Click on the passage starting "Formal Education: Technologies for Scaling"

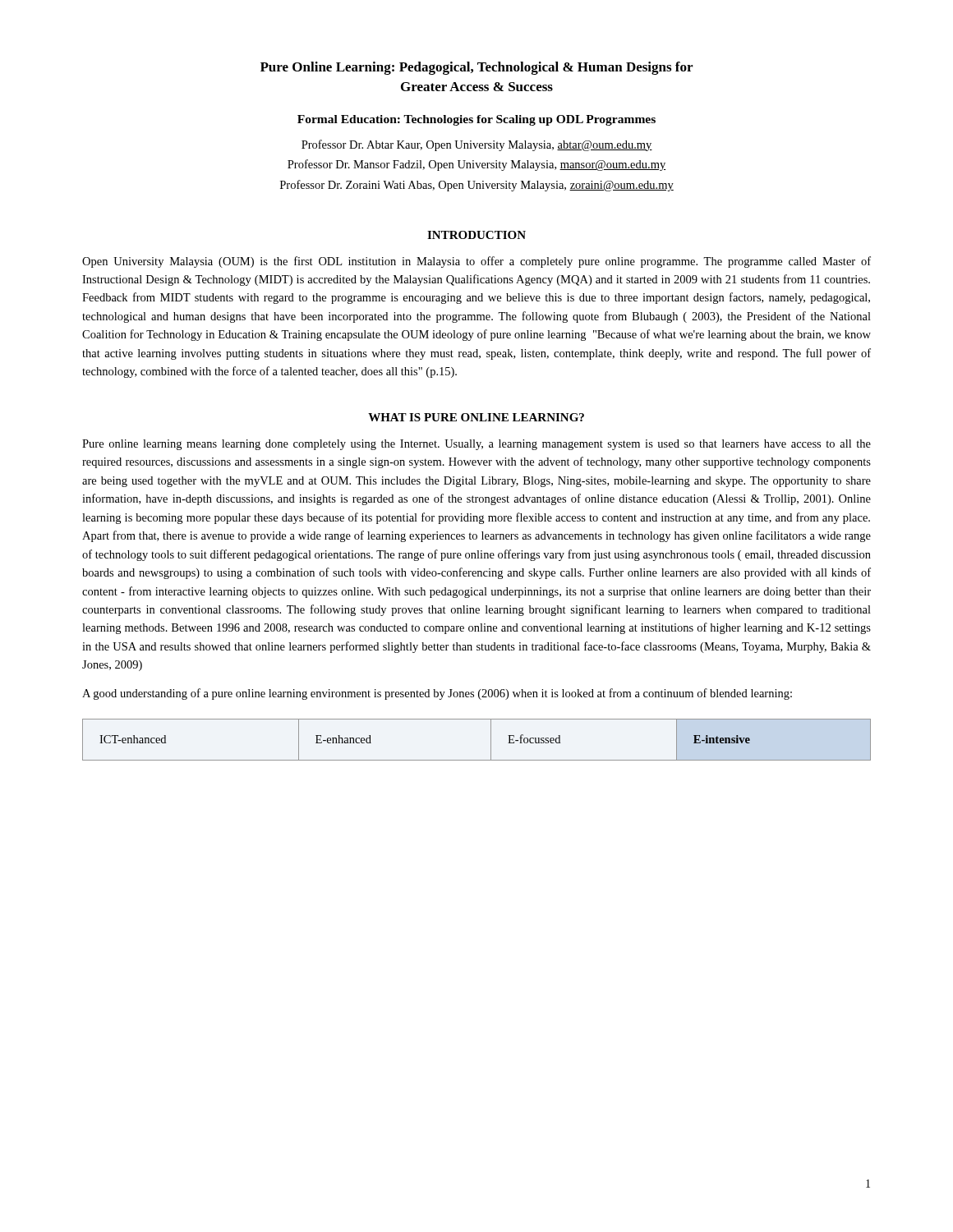(476, 118)
